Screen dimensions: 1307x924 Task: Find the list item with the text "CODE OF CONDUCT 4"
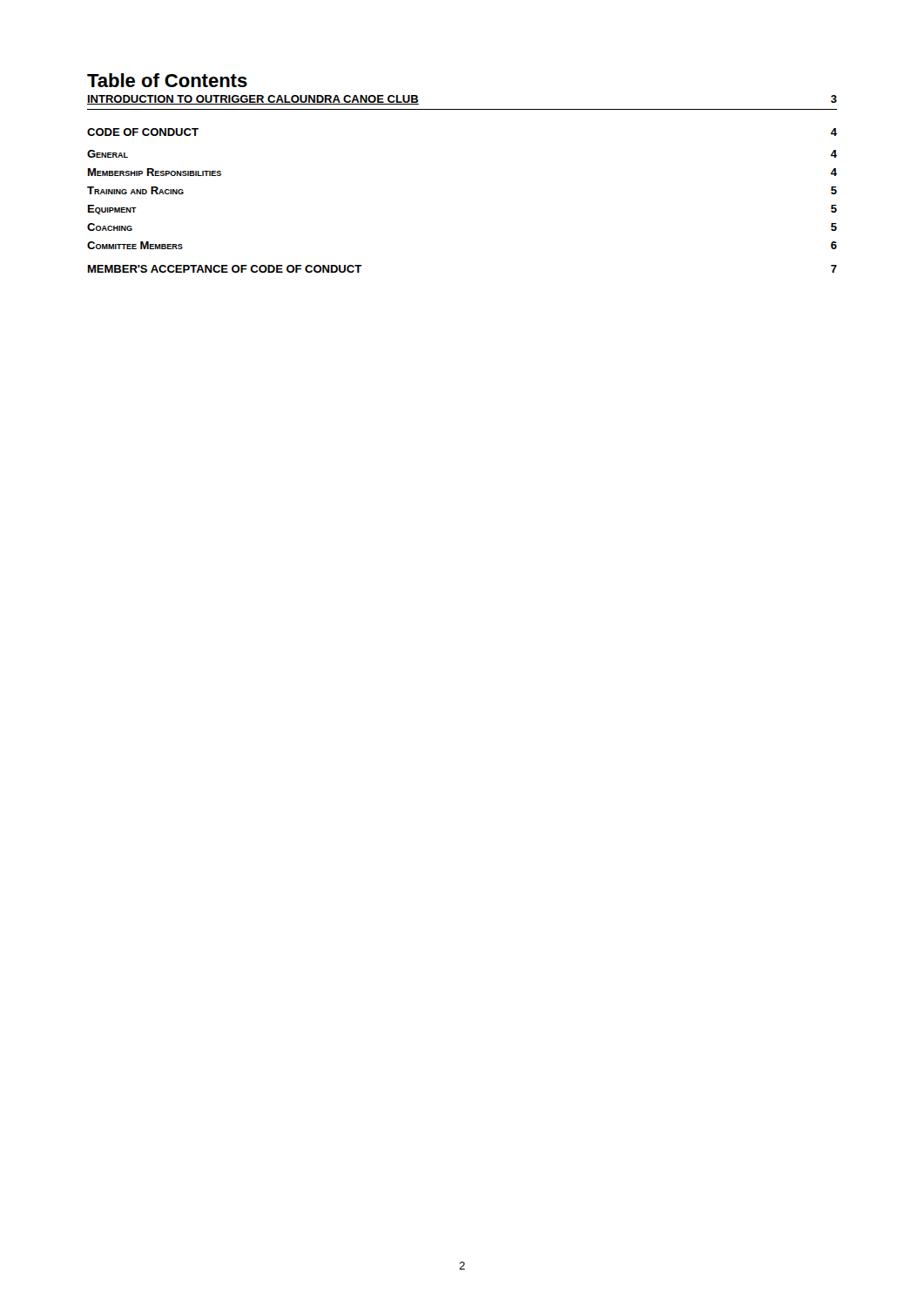click(x=135, y=132)
